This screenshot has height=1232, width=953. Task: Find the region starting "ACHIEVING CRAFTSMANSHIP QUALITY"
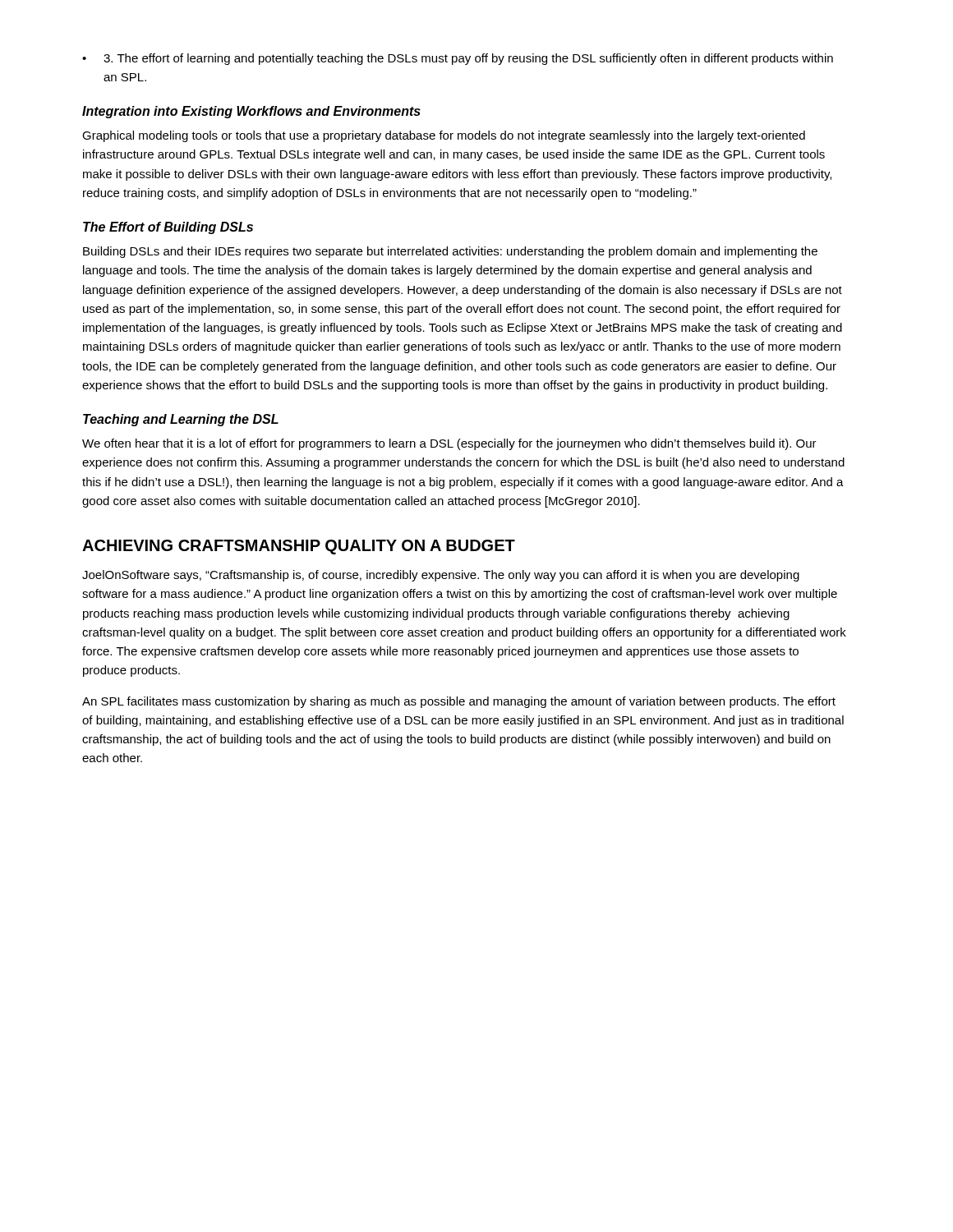299,545
